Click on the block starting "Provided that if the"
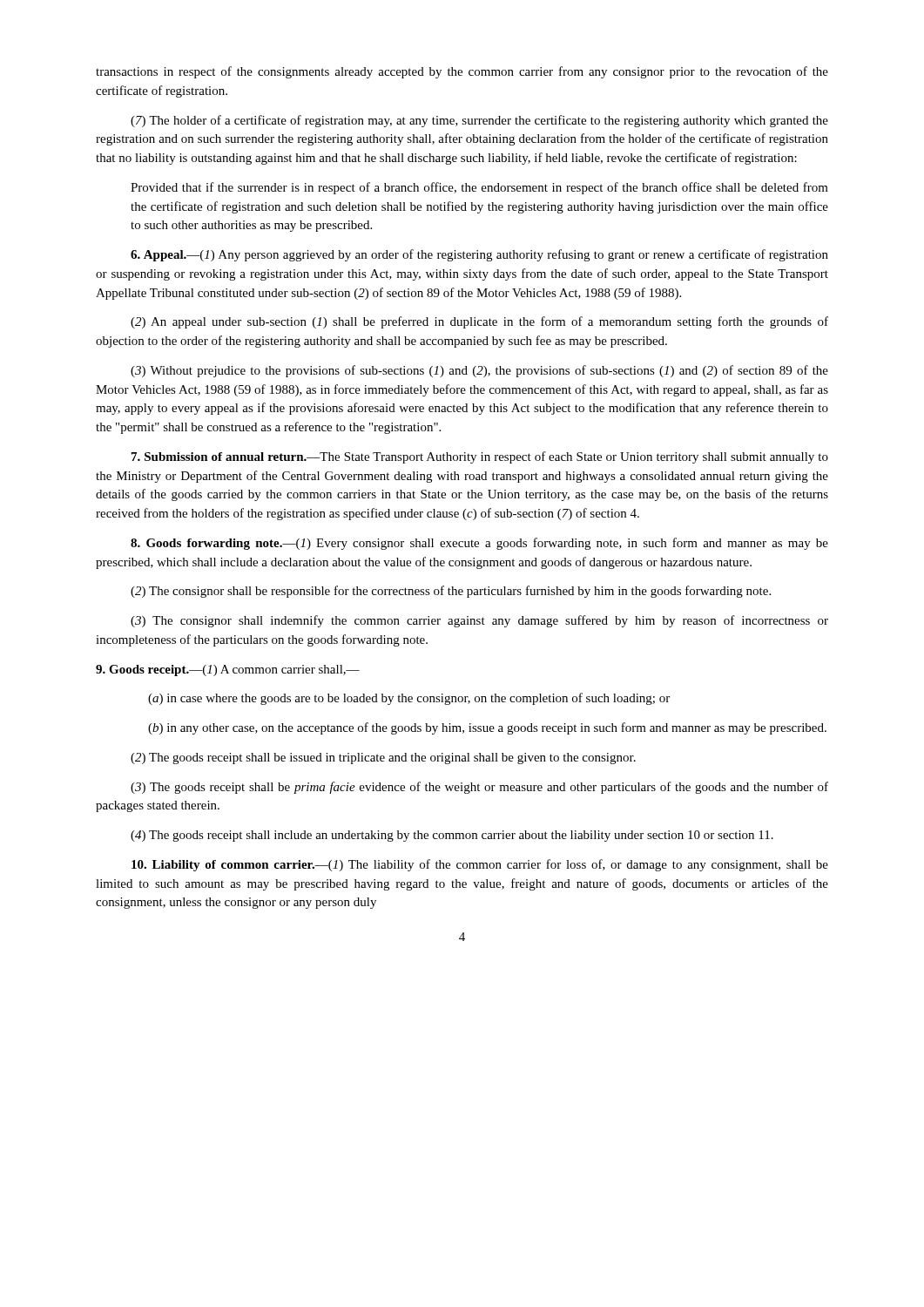Screen dimensions: 1307x924 [x=479, y=207]
